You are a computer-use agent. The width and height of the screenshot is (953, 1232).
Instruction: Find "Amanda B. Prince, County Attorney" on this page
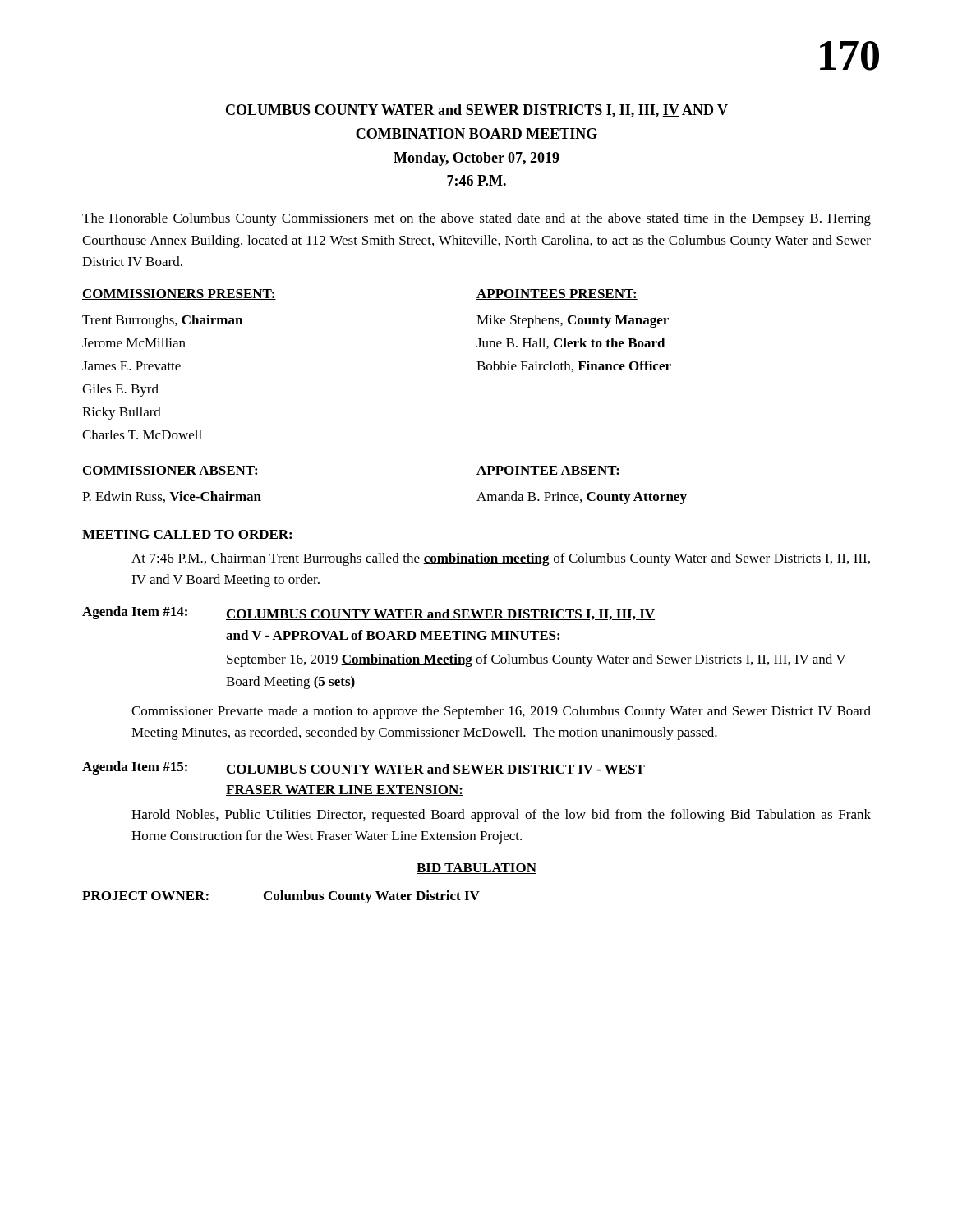(x=582, y=496)
